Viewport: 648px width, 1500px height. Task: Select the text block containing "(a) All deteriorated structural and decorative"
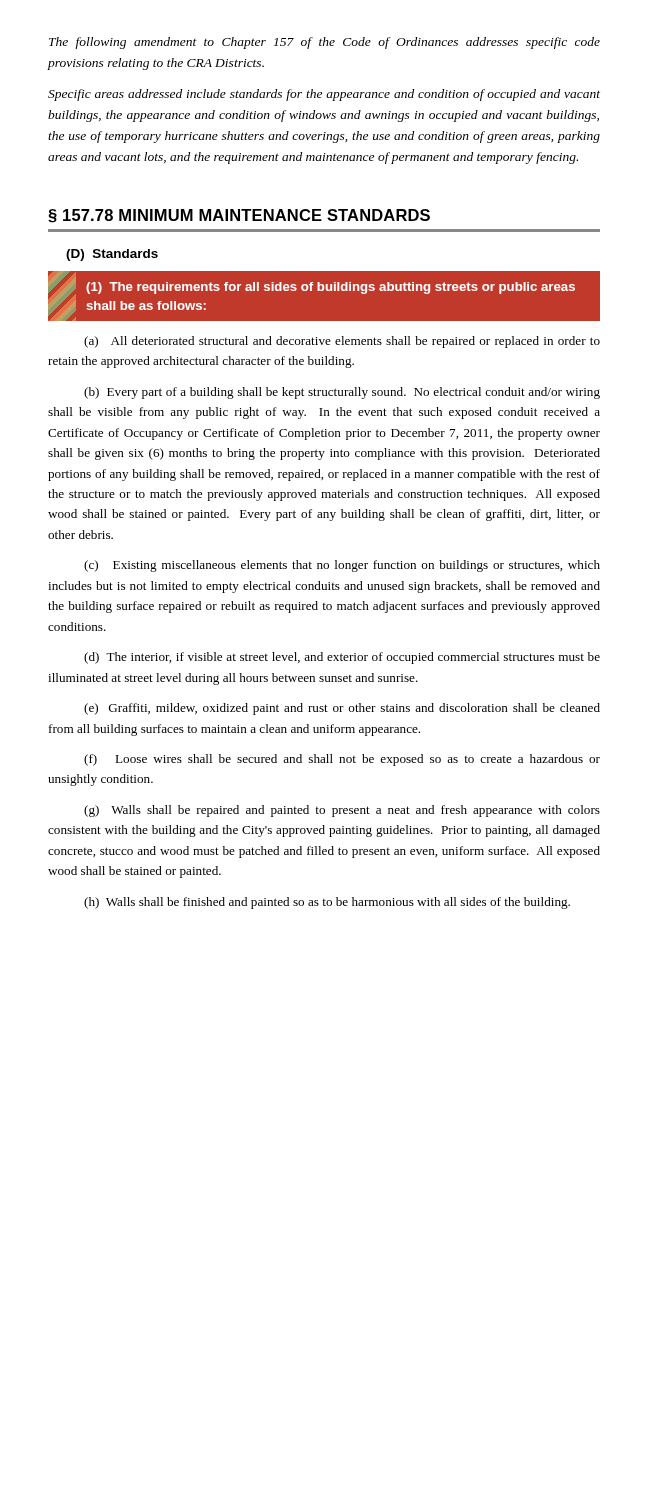coord(324,351)
